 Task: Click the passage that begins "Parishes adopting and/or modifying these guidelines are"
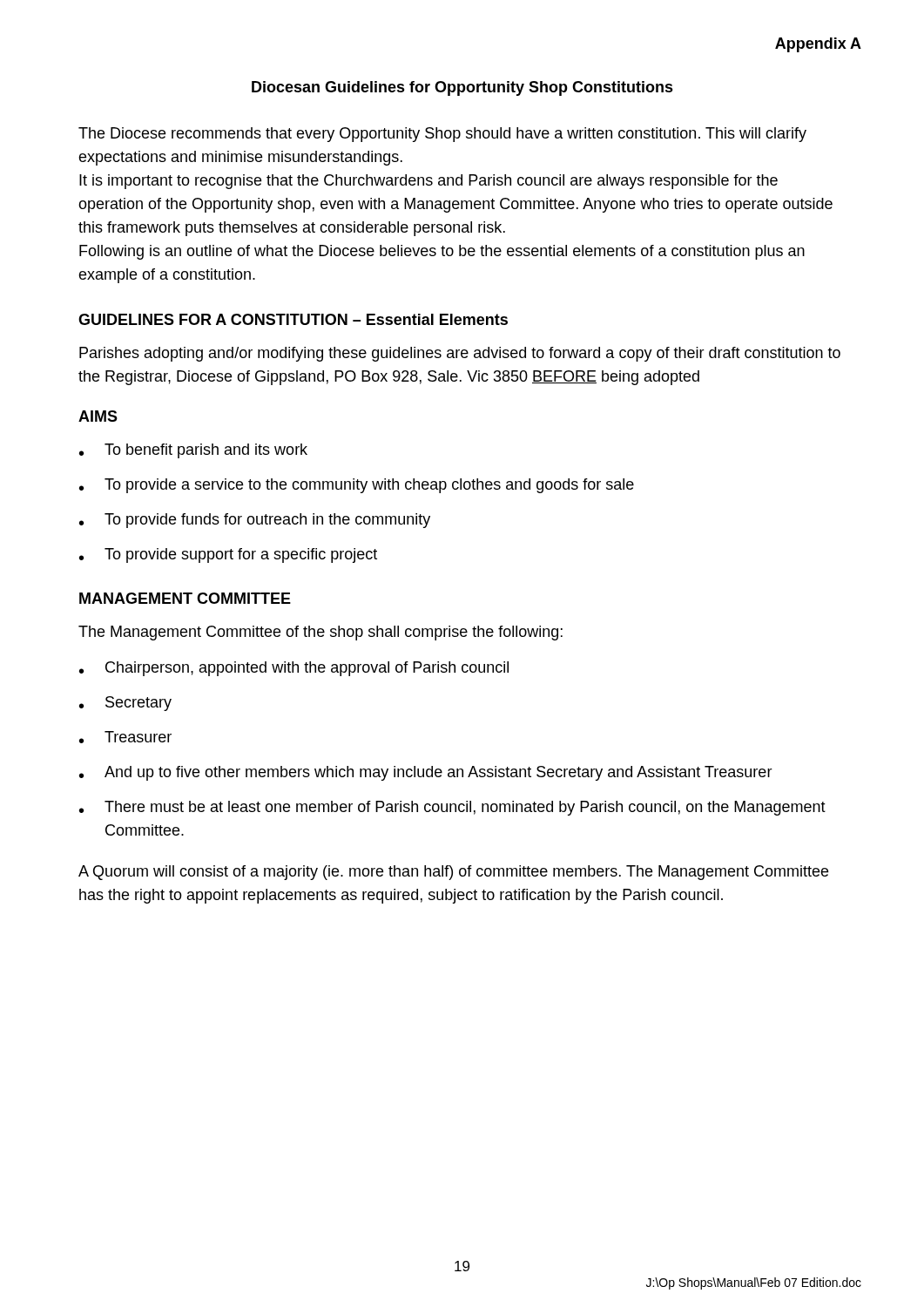(x=460, y=365)
